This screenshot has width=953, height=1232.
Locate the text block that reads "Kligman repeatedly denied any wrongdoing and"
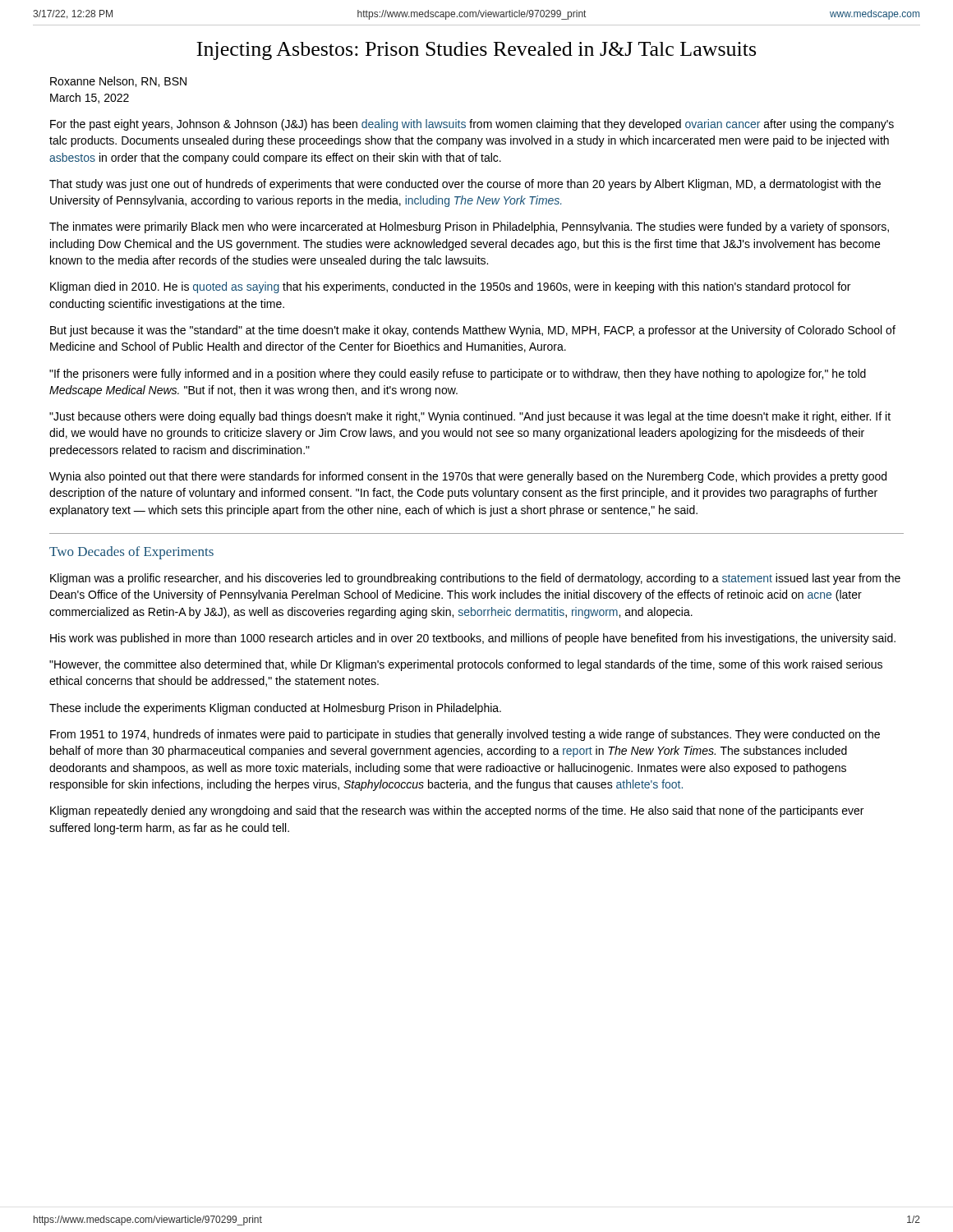click(x=457, y=819)
